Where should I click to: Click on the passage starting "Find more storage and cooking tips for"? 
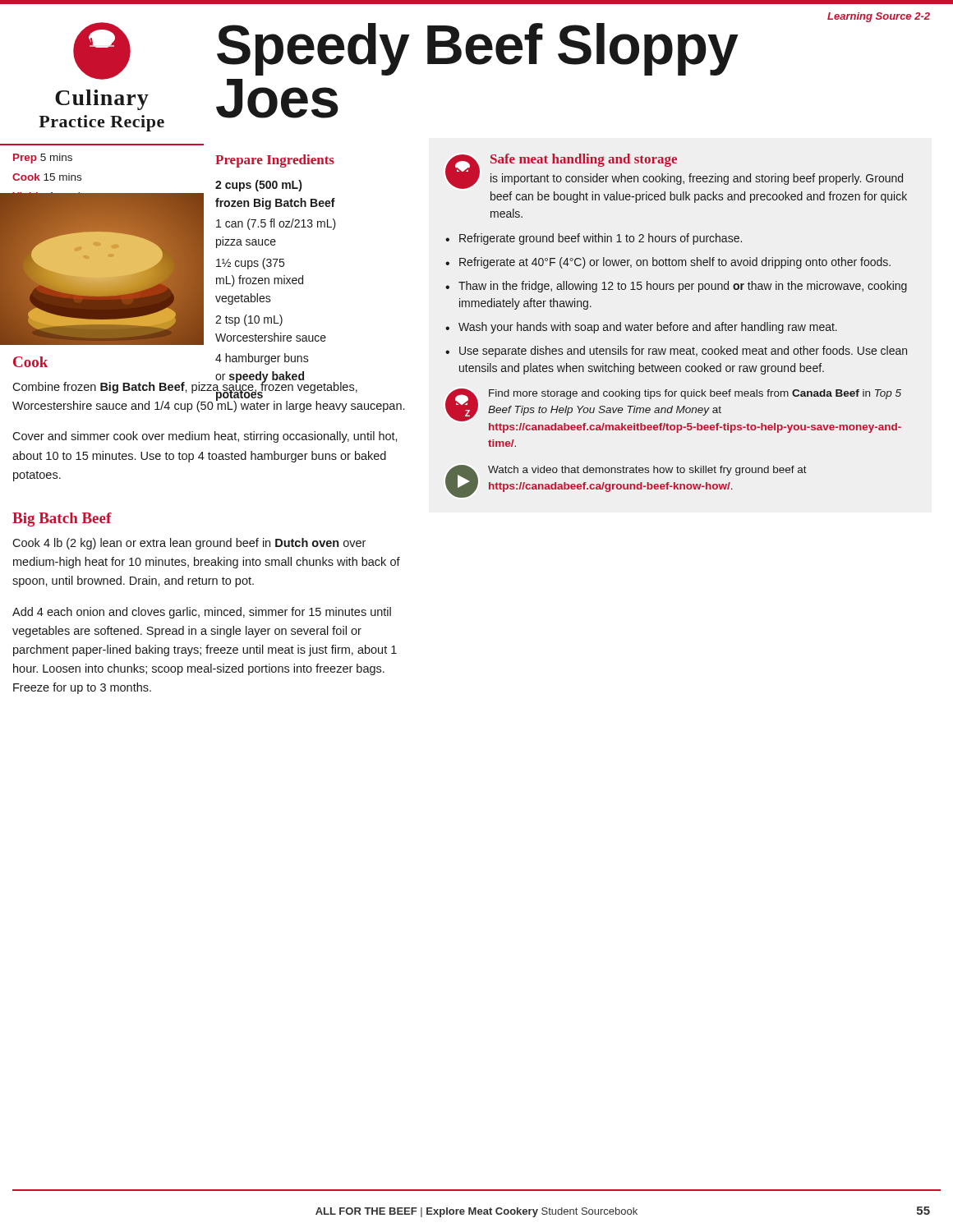coord(695,418)
